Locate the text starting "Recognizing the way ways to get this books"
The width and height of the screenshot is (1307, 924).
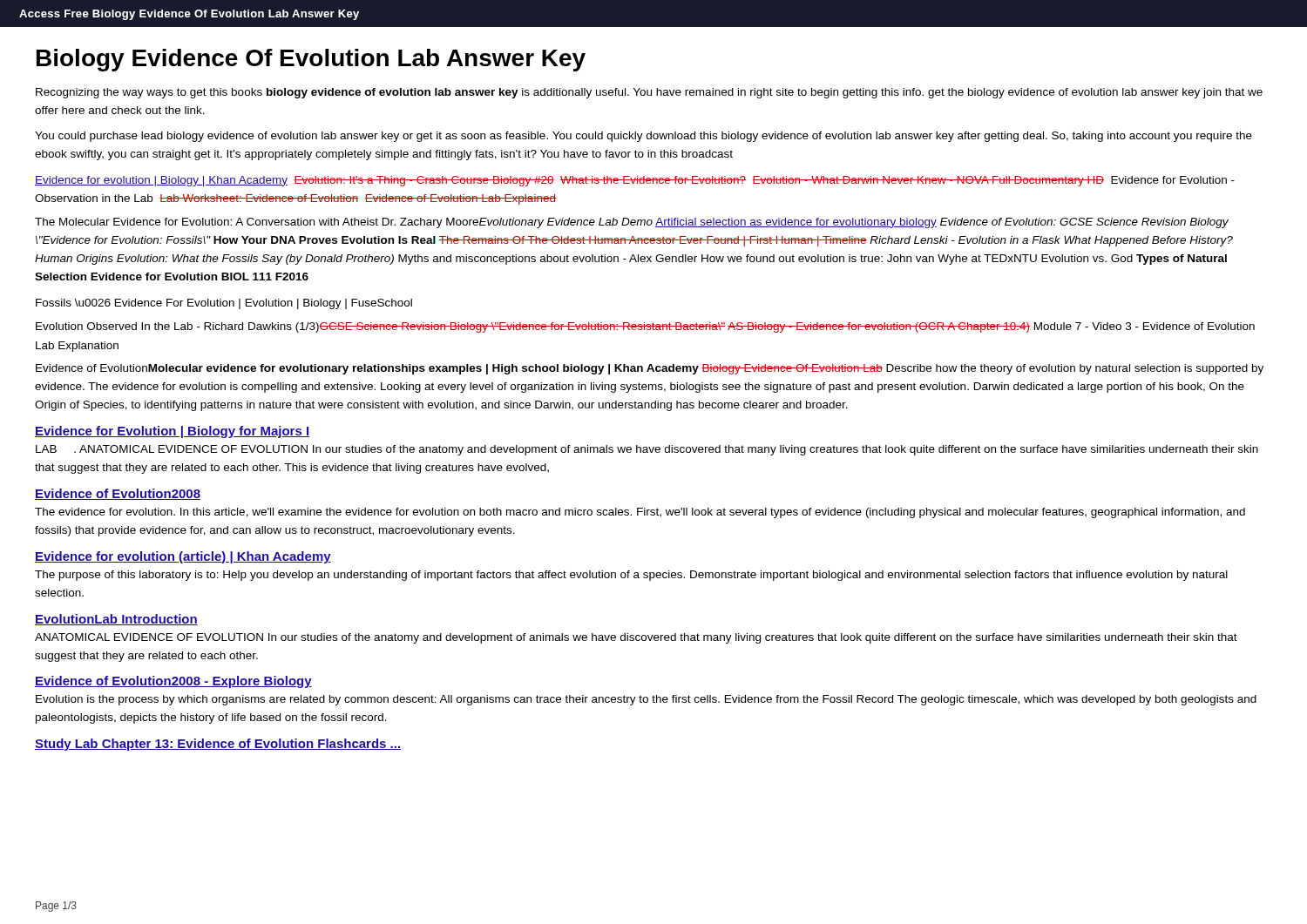tap(649, 101)
